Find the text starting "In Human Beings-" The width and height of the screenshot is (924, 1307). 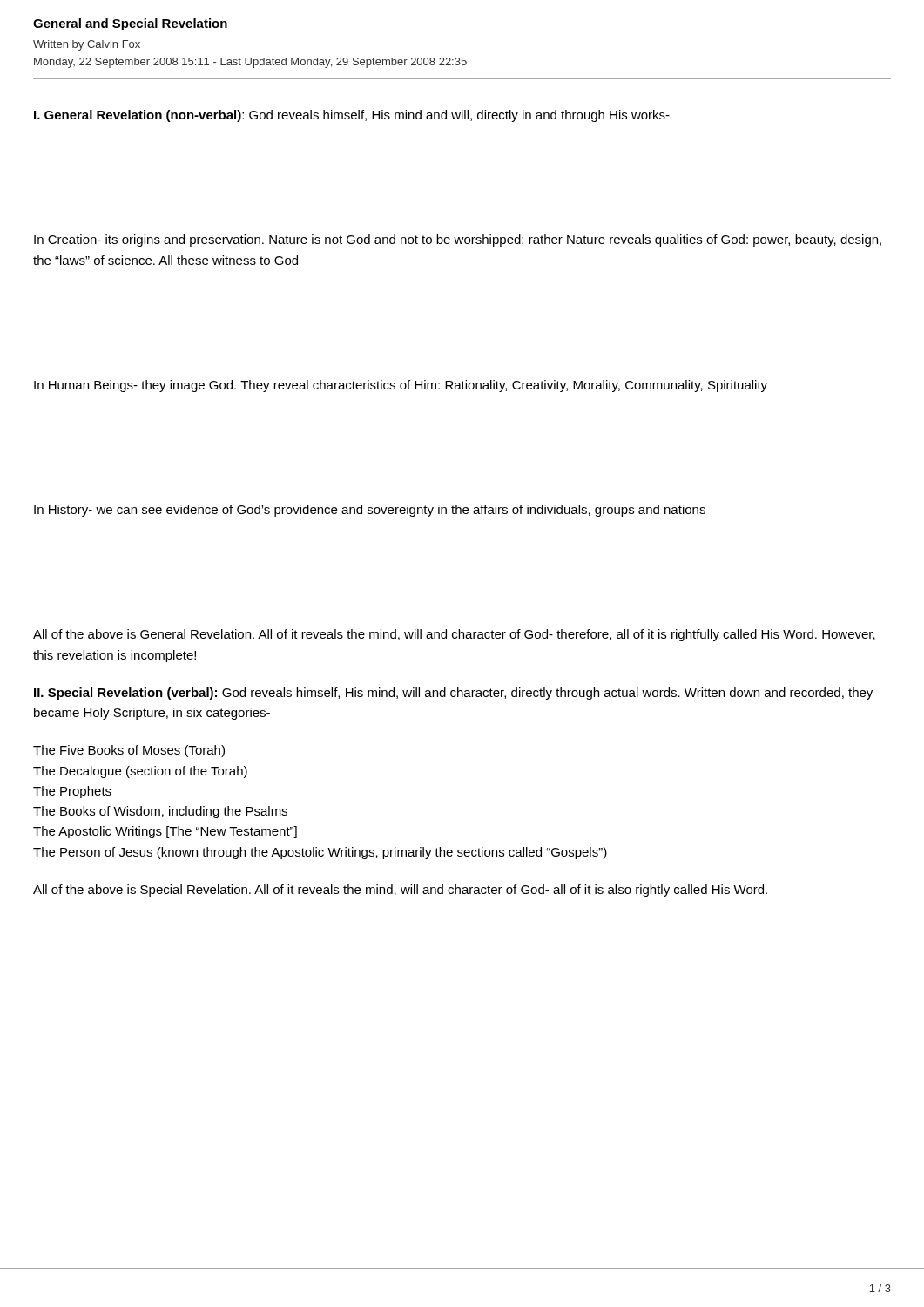[400, 384]
